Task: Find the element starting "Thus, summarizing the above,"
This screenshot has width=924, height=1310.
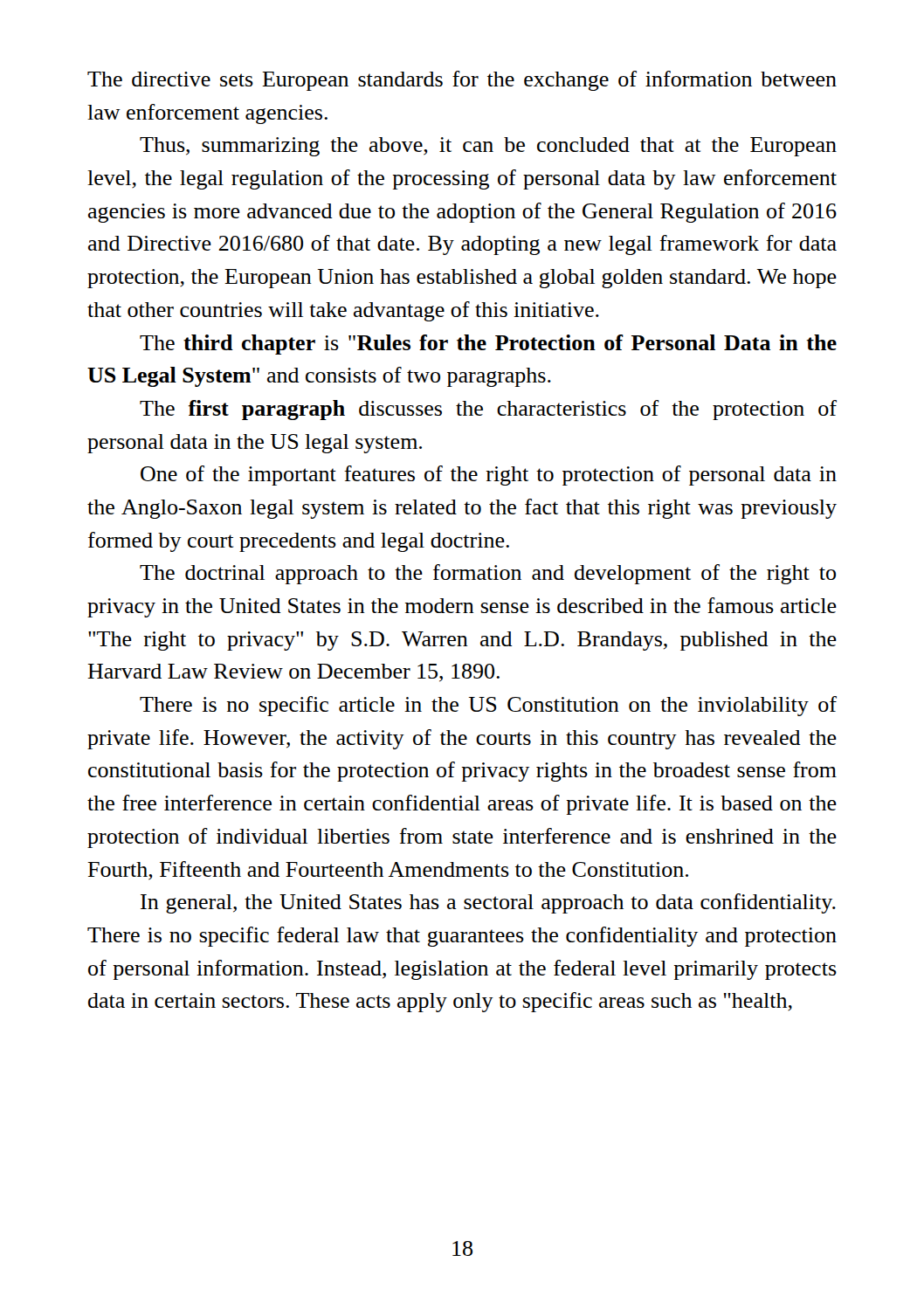Action: click(x=462, y=227)
